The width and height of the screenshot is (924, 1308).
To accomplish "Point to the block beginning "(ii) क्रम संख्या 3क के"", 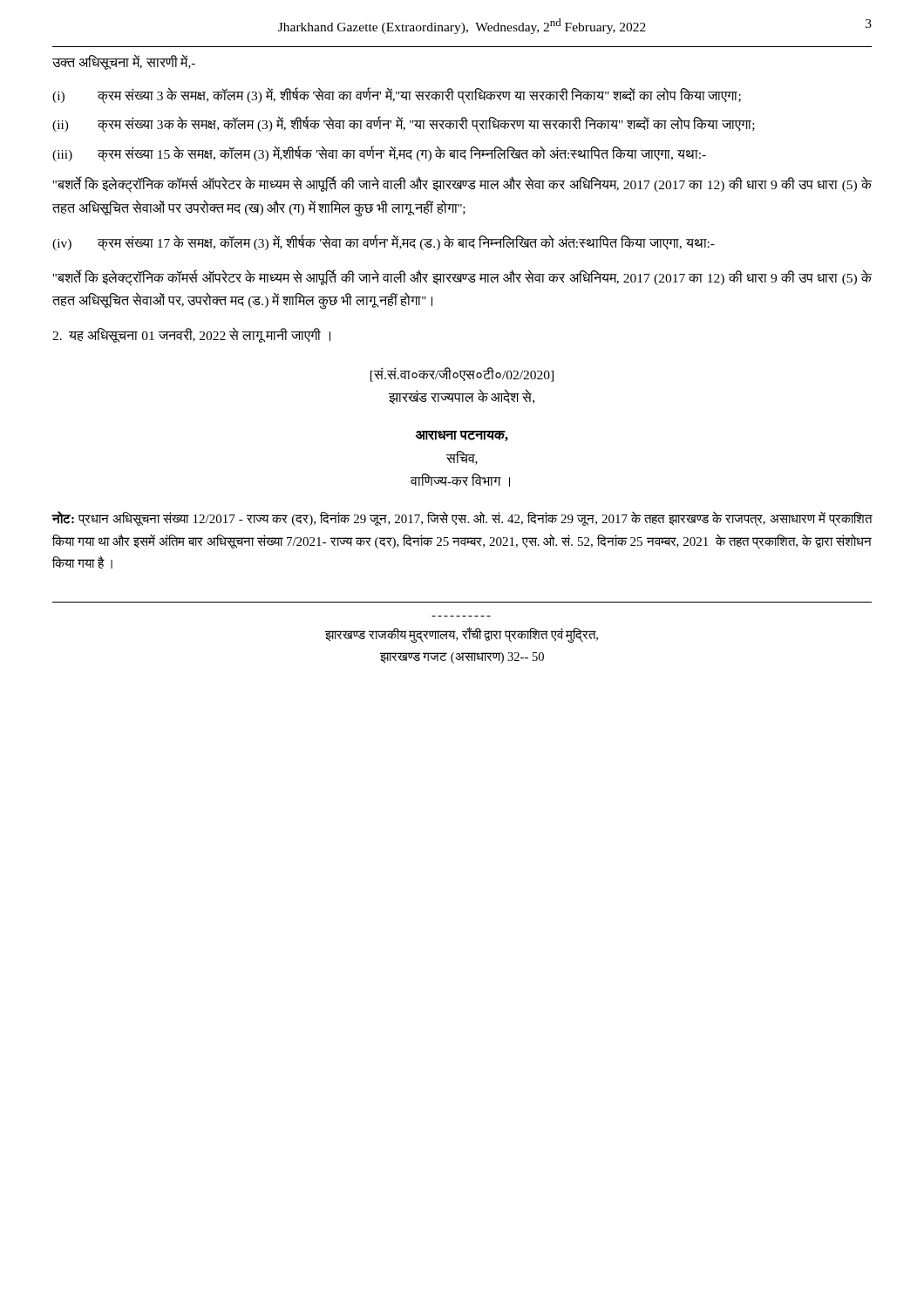I will [x=462, y=125].
